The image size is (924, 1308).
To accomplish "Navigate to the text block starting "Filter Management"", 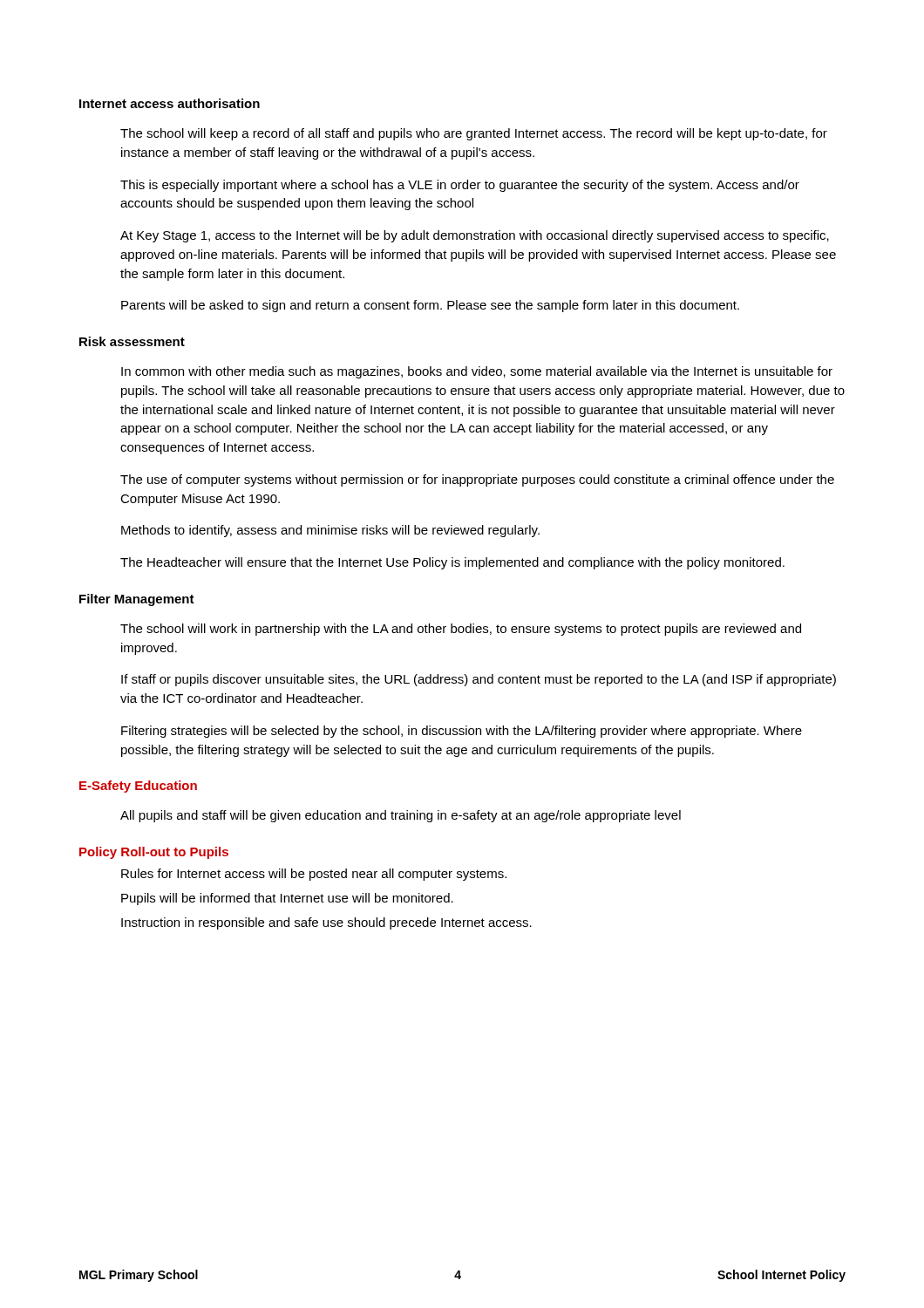I will pos(136,598).
